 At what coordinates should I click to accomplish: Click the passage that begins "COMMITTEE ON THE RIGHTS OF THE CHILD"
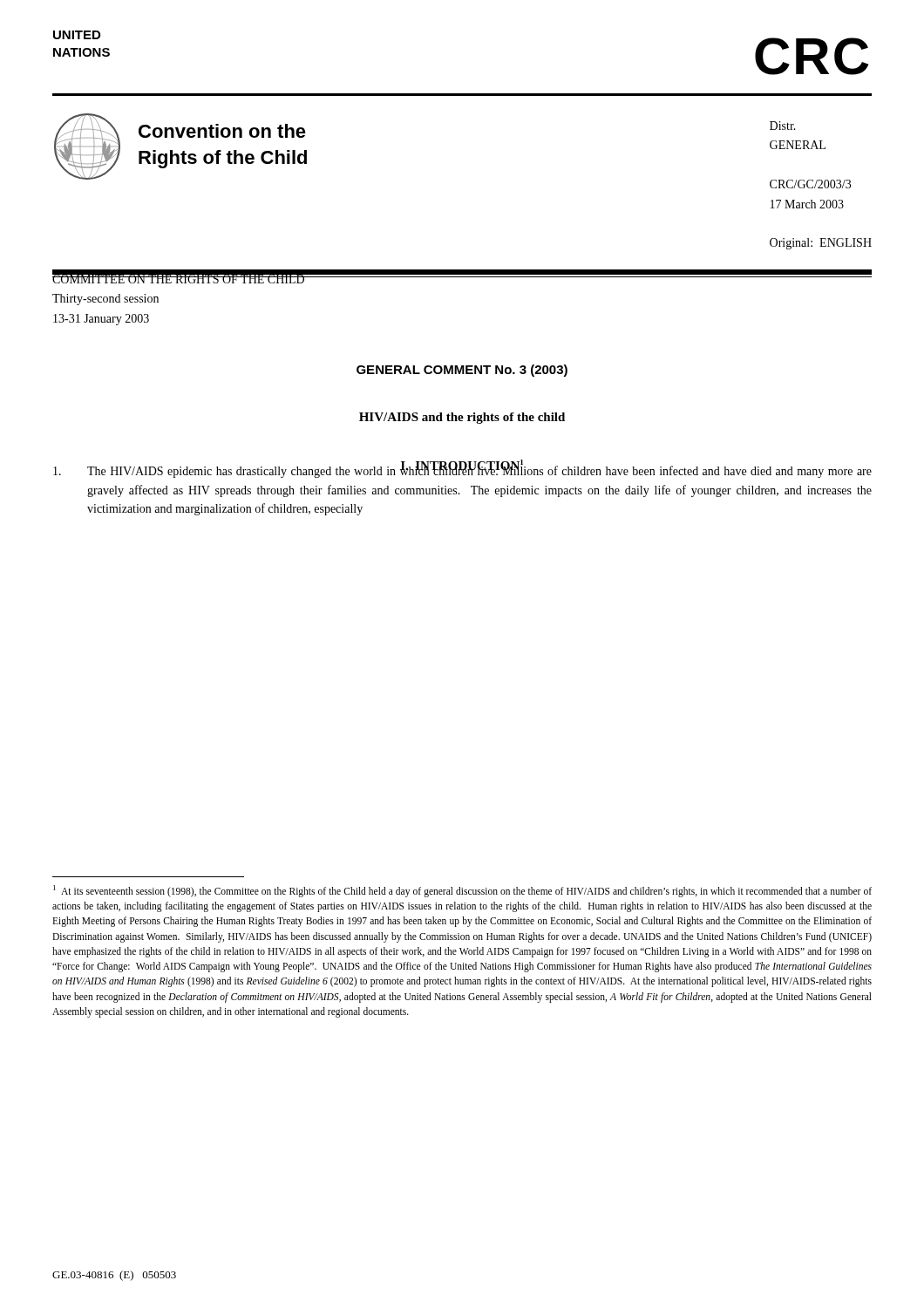[179, 278]
